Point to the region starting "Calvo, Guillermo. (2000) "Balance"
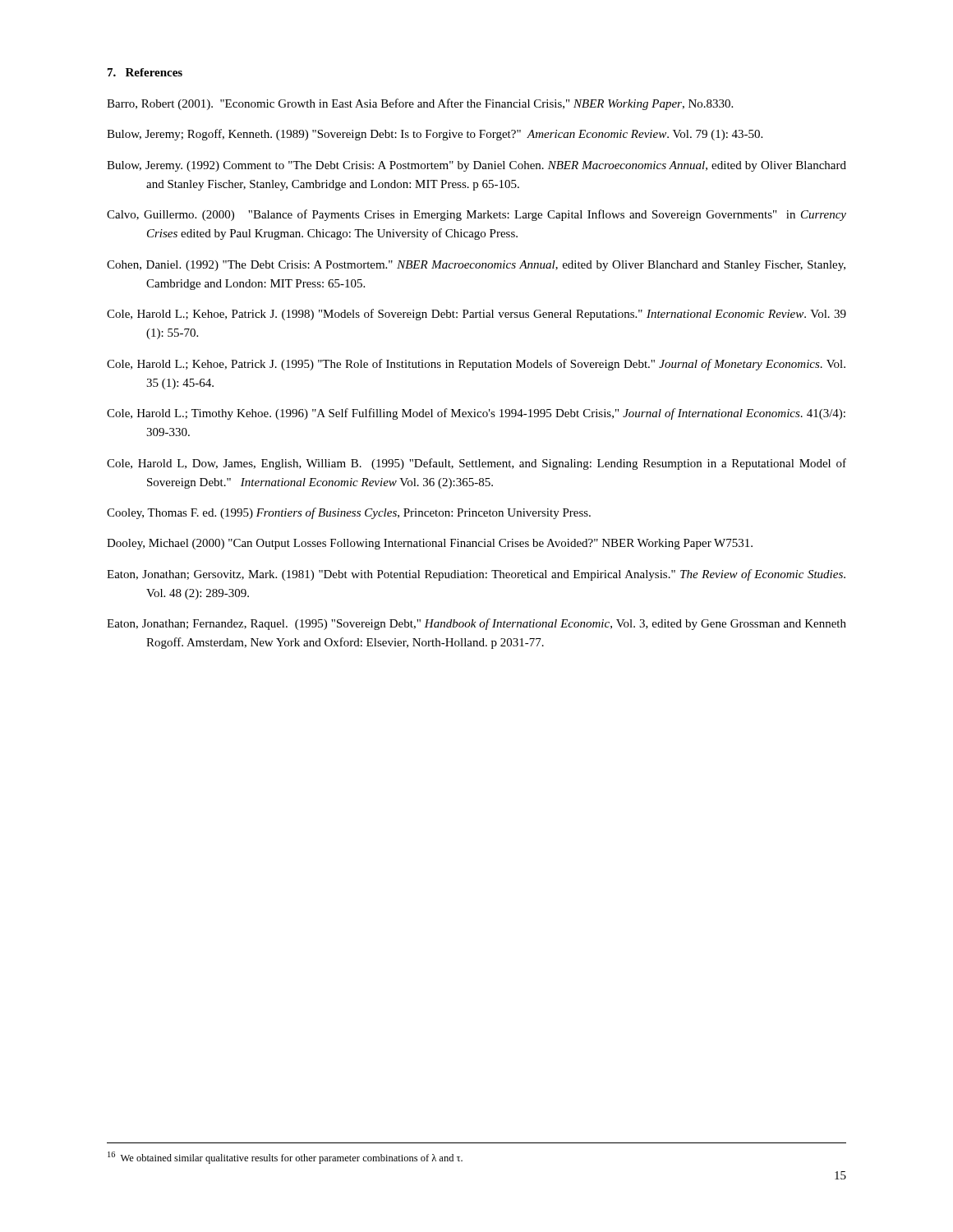Screen dimensions: 1232x953 pyautogui.click(x=476, y=224)
